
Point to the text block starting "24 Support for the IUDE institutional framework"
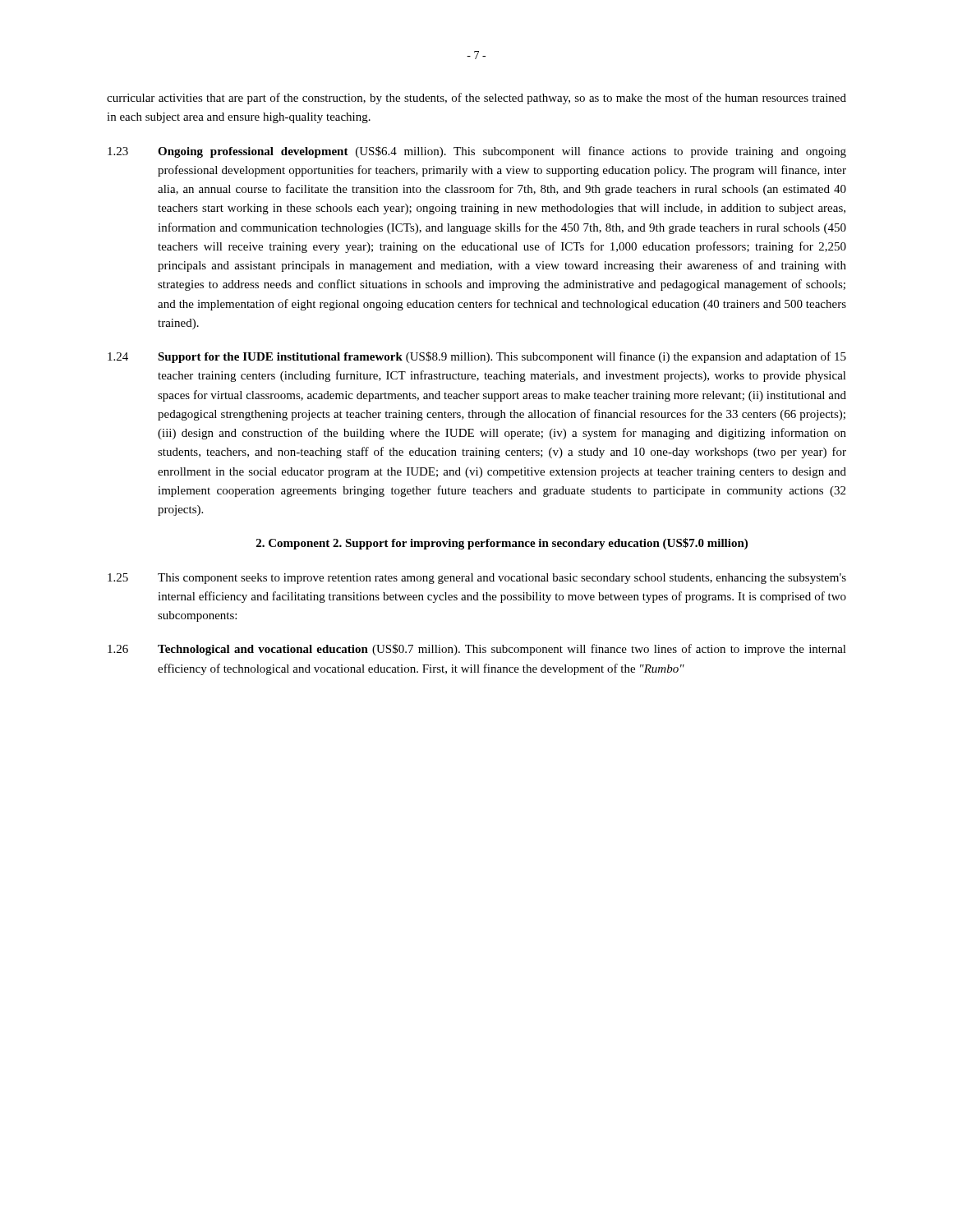pyautogui.click(x=476, y=433)
